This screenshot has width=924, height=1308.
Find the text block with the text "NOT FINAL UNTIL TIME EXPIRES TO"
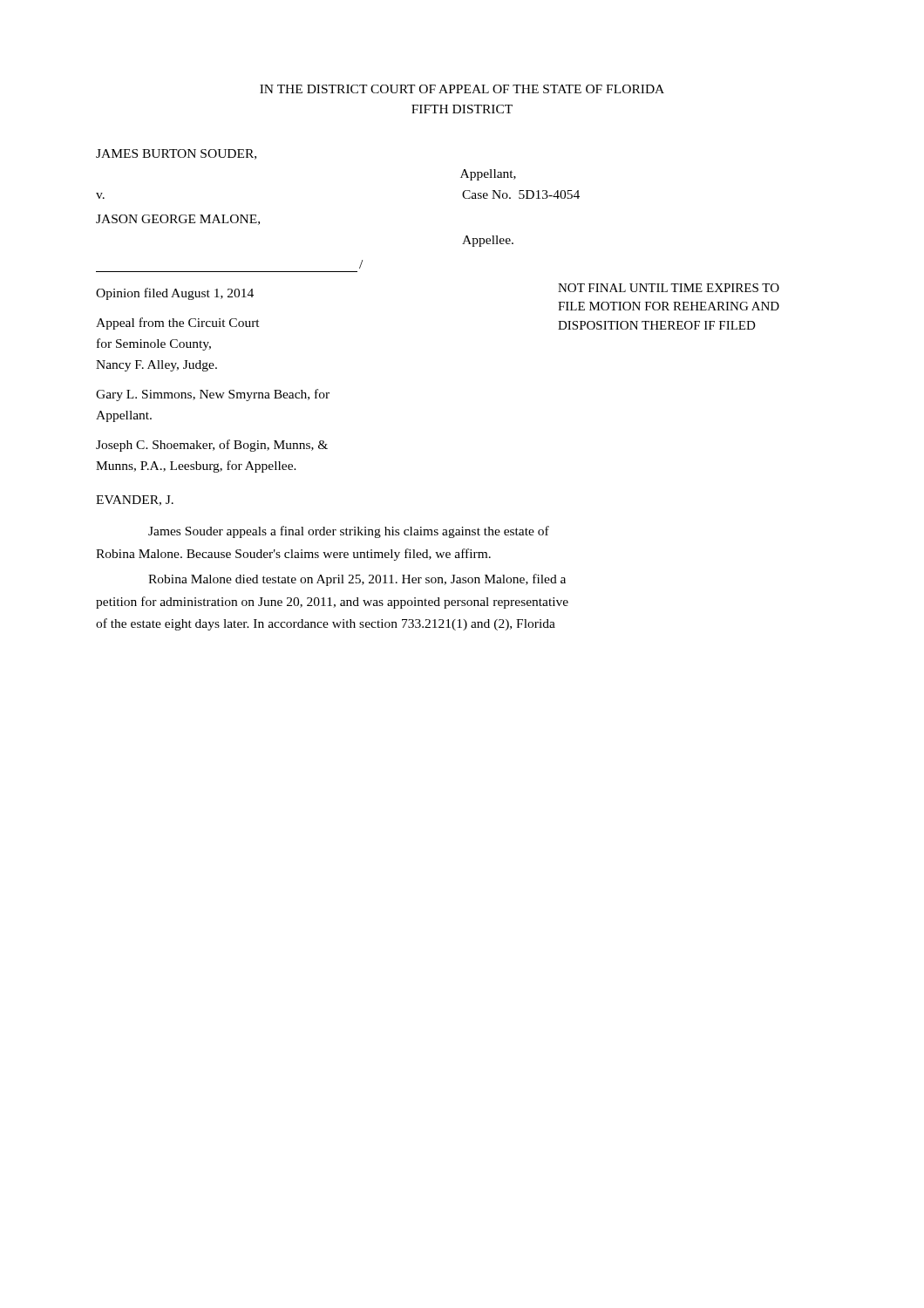pyautogui.click(x=669, y=306)
